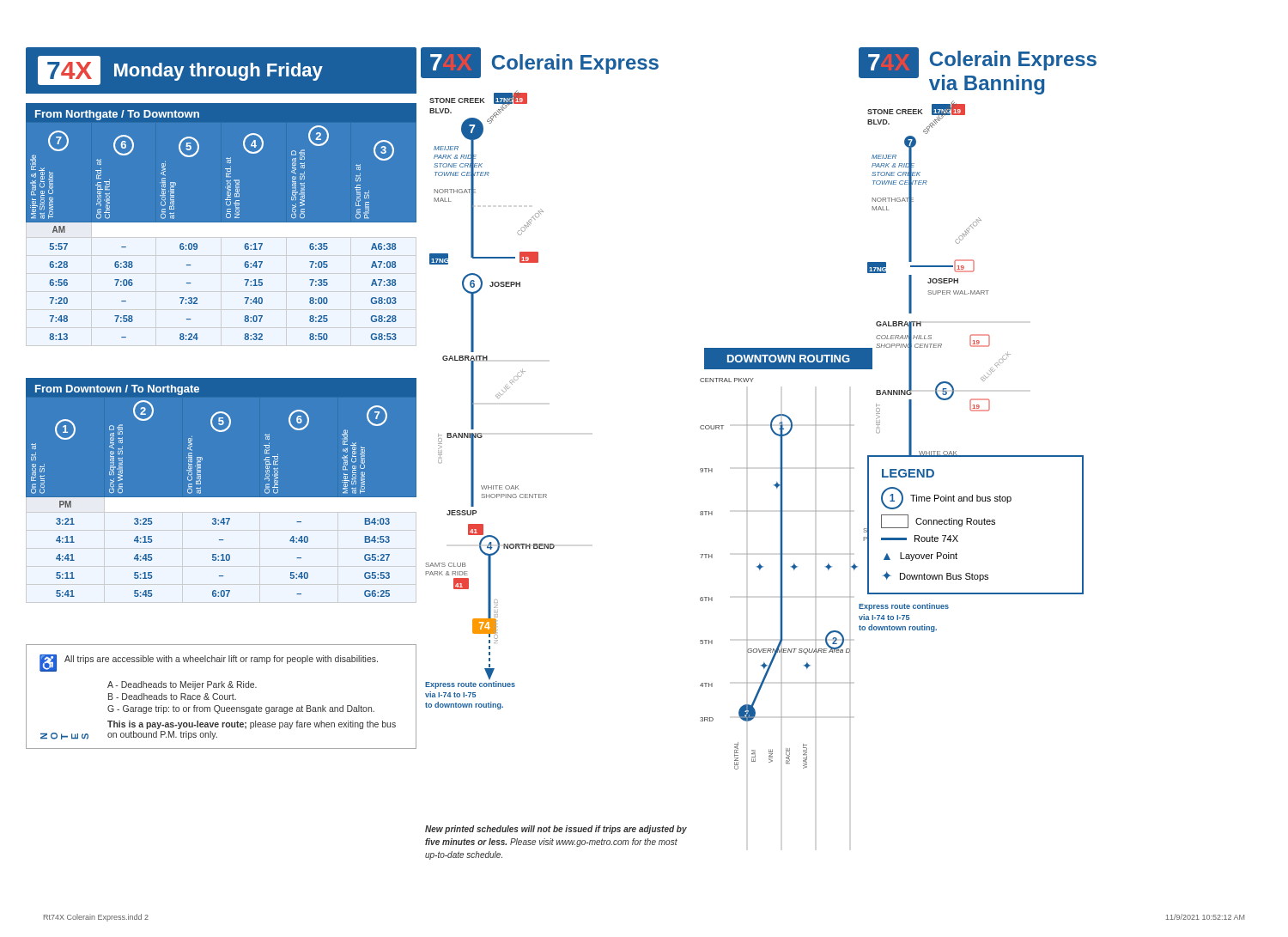
Task: Select the text block starting "This is a"
Action: [x=252, y=729]
